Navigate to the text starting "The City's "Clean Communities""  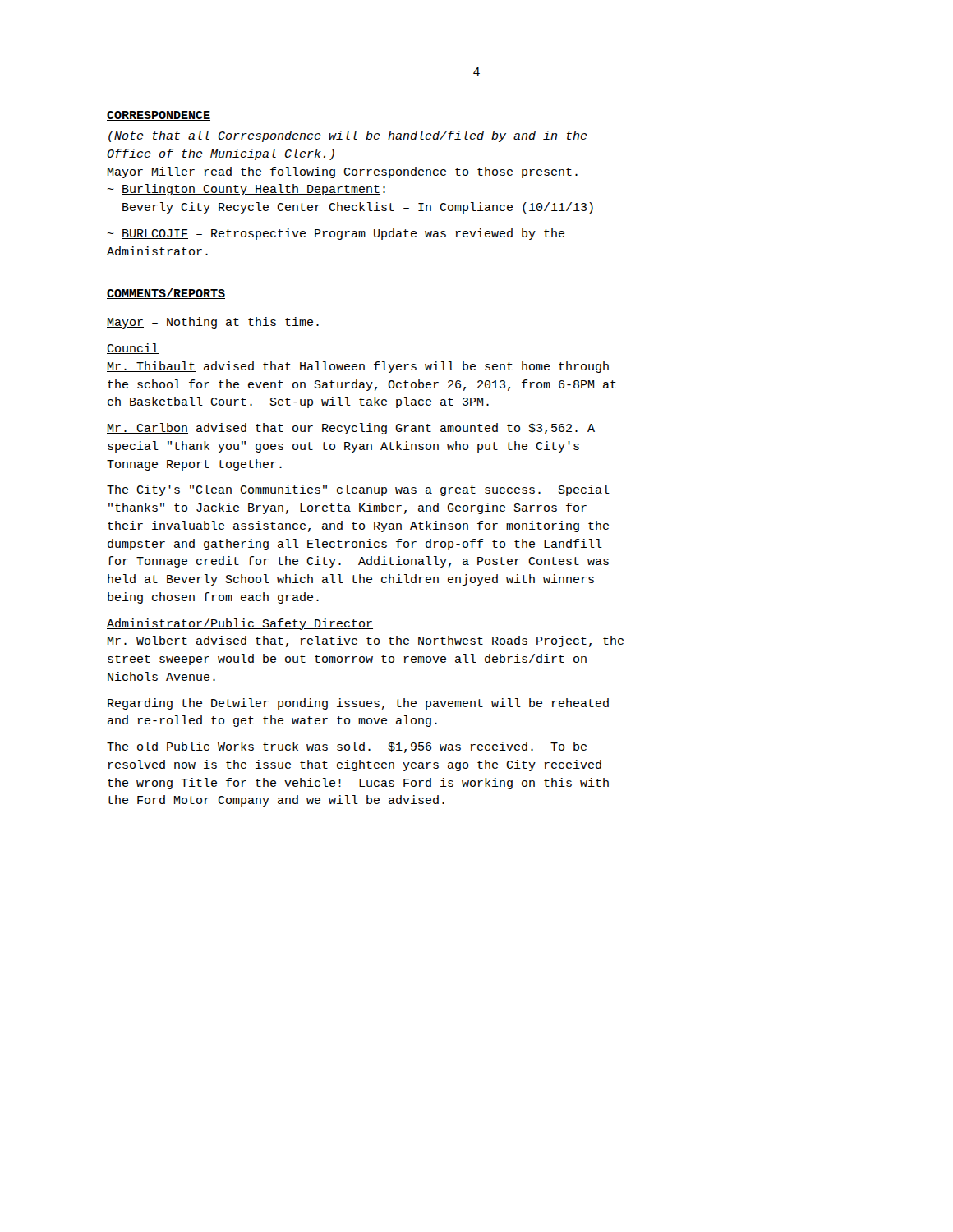(358, 545)
